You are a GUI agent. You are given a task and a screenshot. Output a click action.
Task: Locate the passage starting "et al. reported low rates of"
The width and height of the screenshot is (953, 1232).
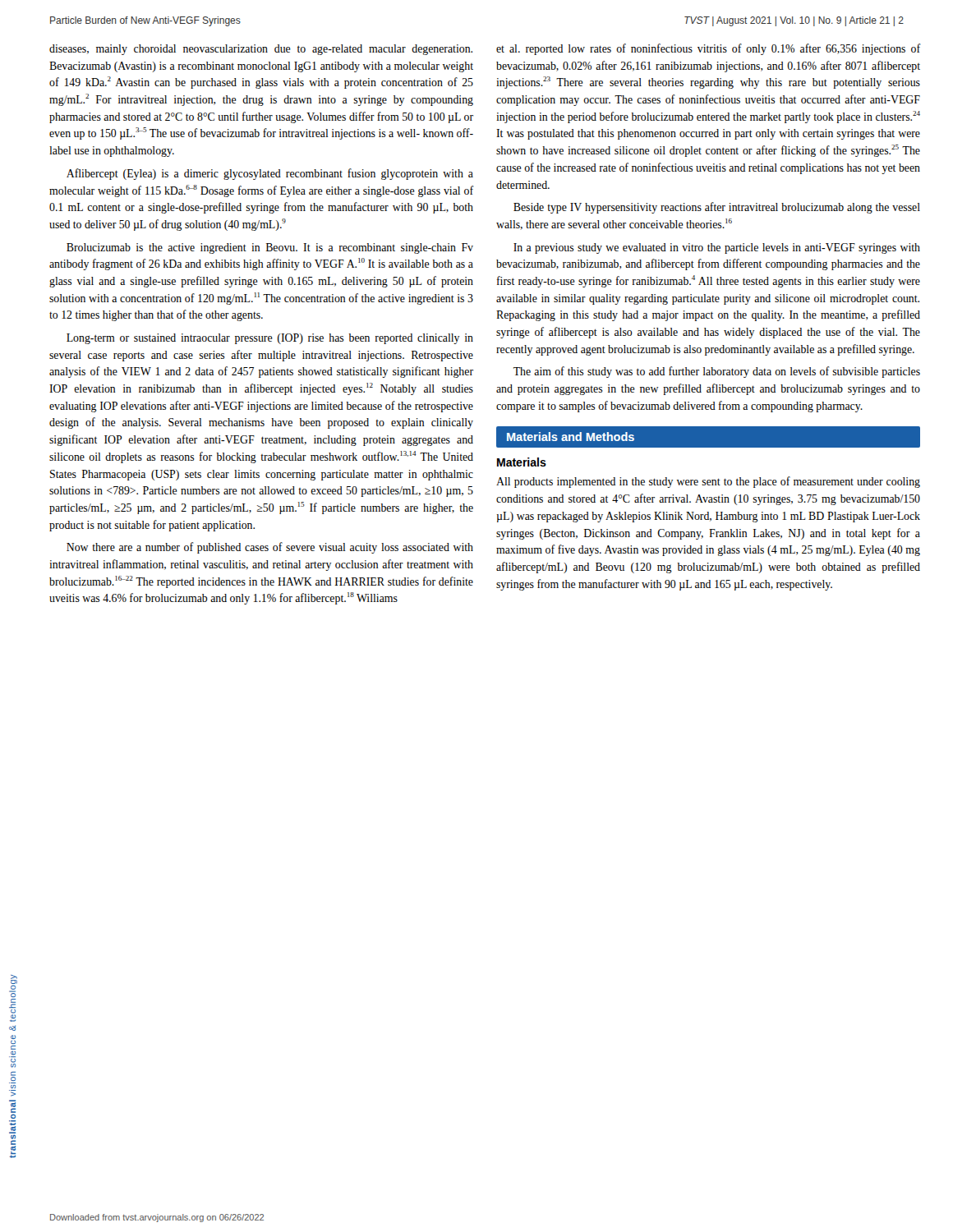point(708,118)
